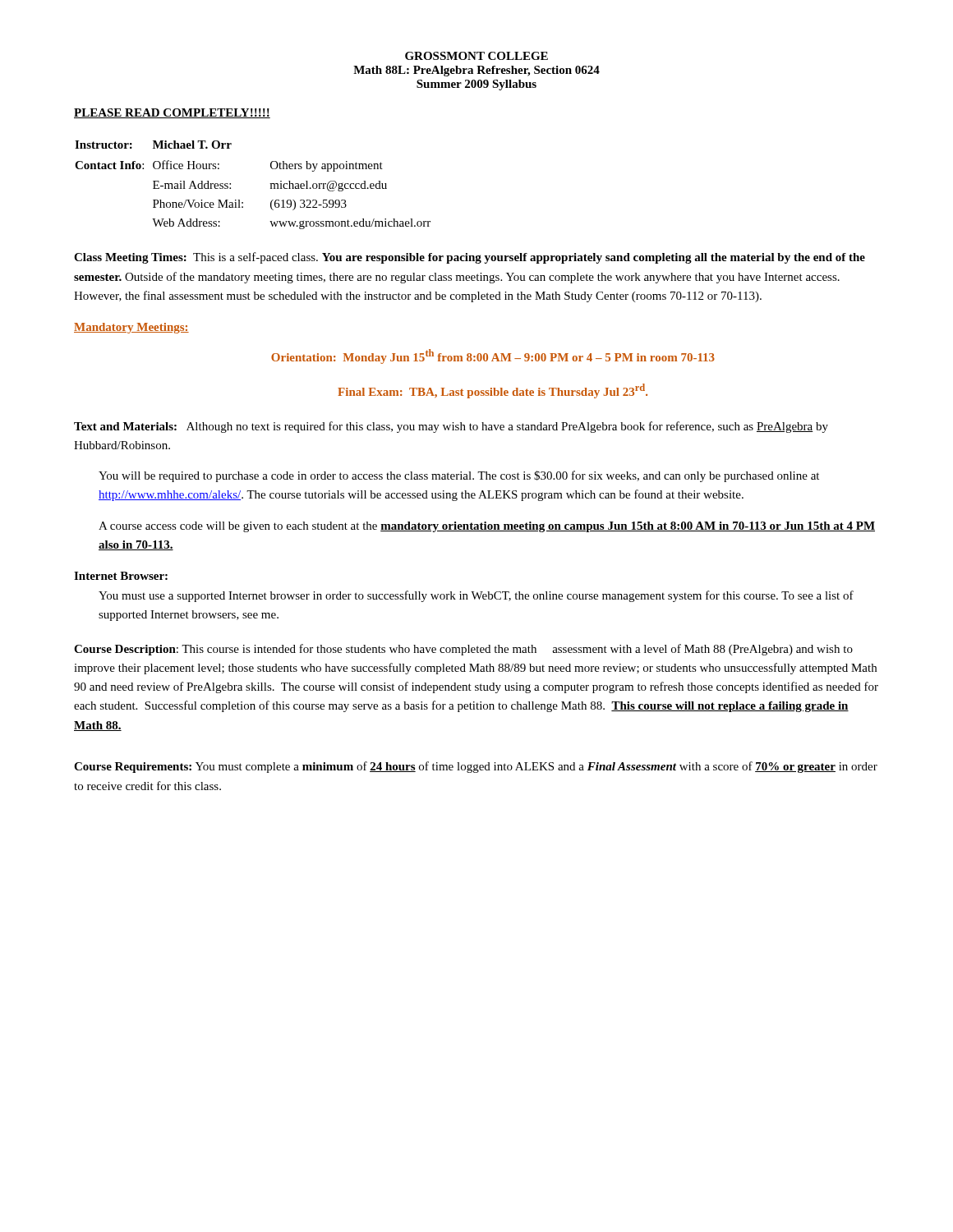Find the text block starting "Course Requirements: You"
Viewport: 953px width, 1232px height.
pos(476,776)
